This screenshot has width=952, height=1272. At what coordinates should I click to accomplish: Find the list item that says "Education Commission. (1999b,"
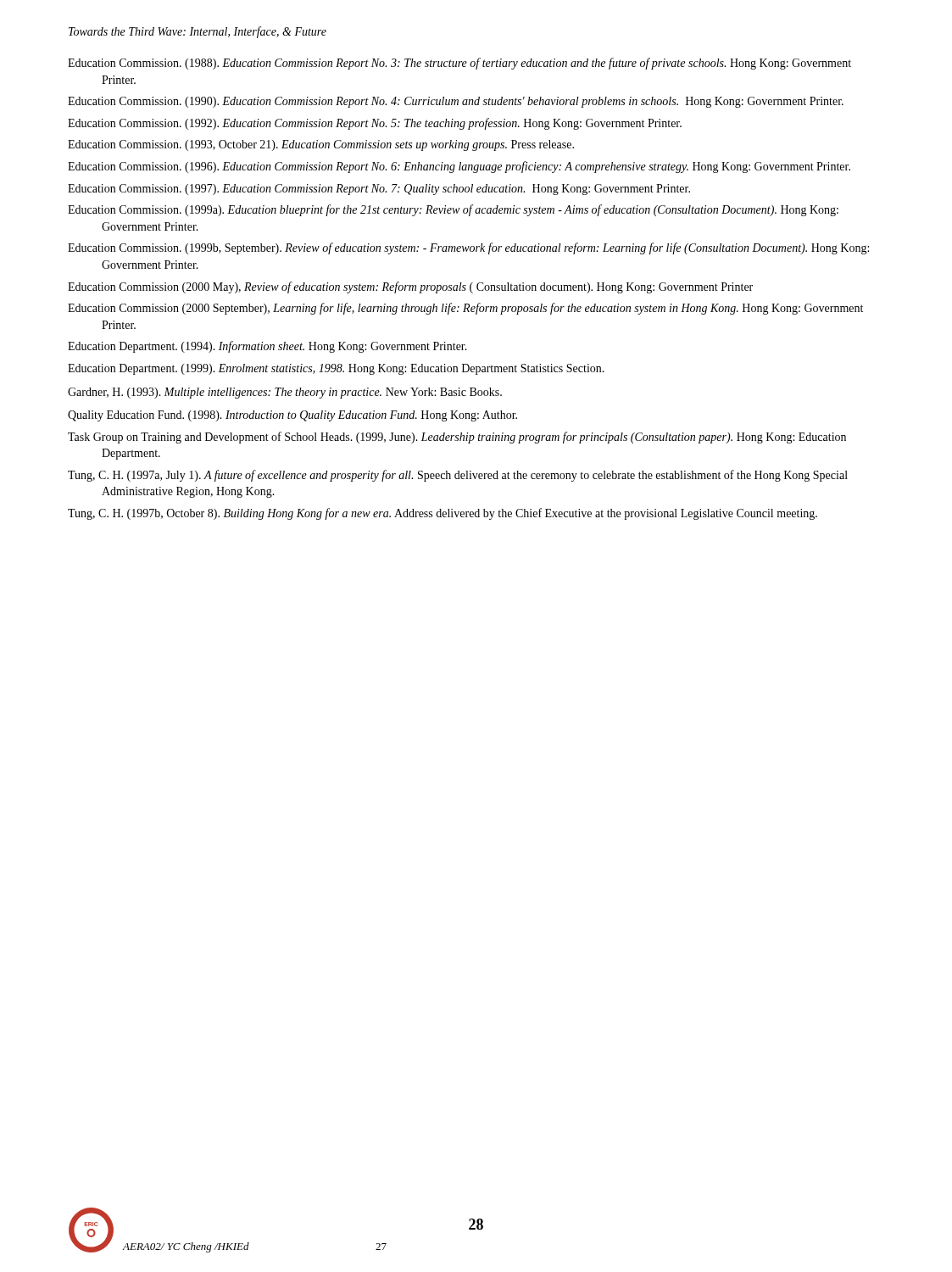469,257
